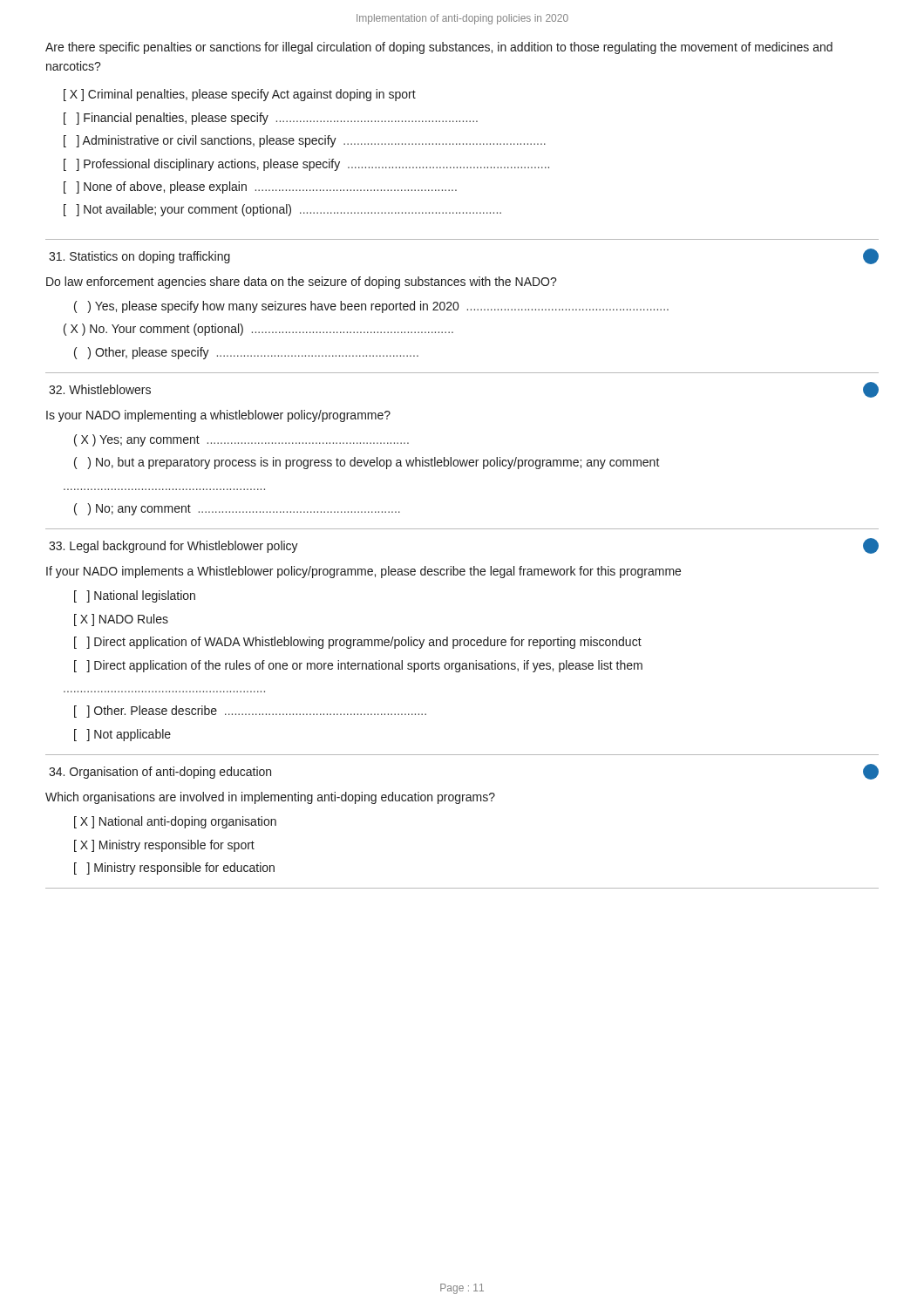
Task: Locate the block of text that opens with "Do law enforcement"
Action: [x=301, y=281]
